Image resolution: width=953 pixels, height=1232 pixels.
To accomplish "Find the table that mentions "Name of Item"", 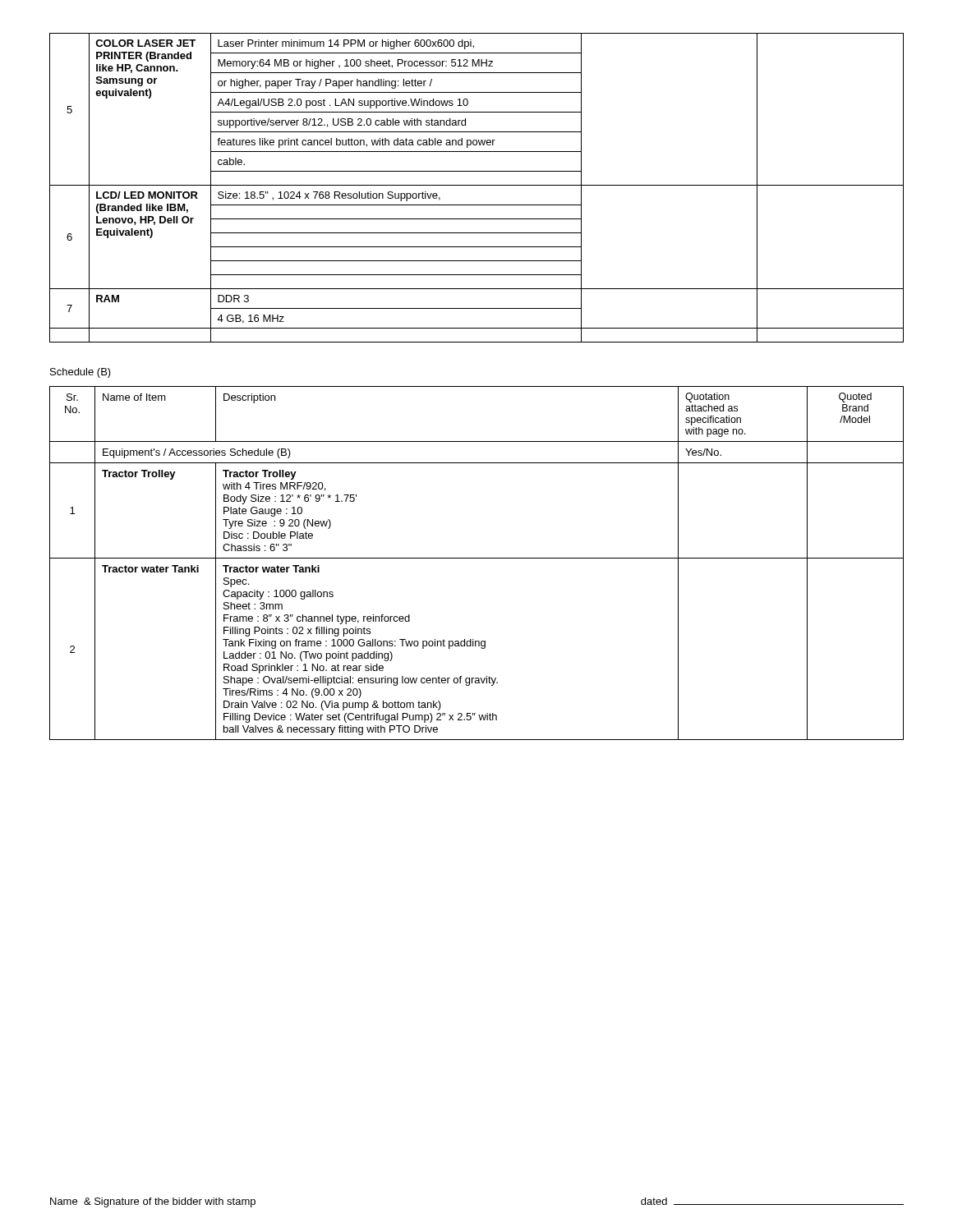I will [x=476, y=563].
